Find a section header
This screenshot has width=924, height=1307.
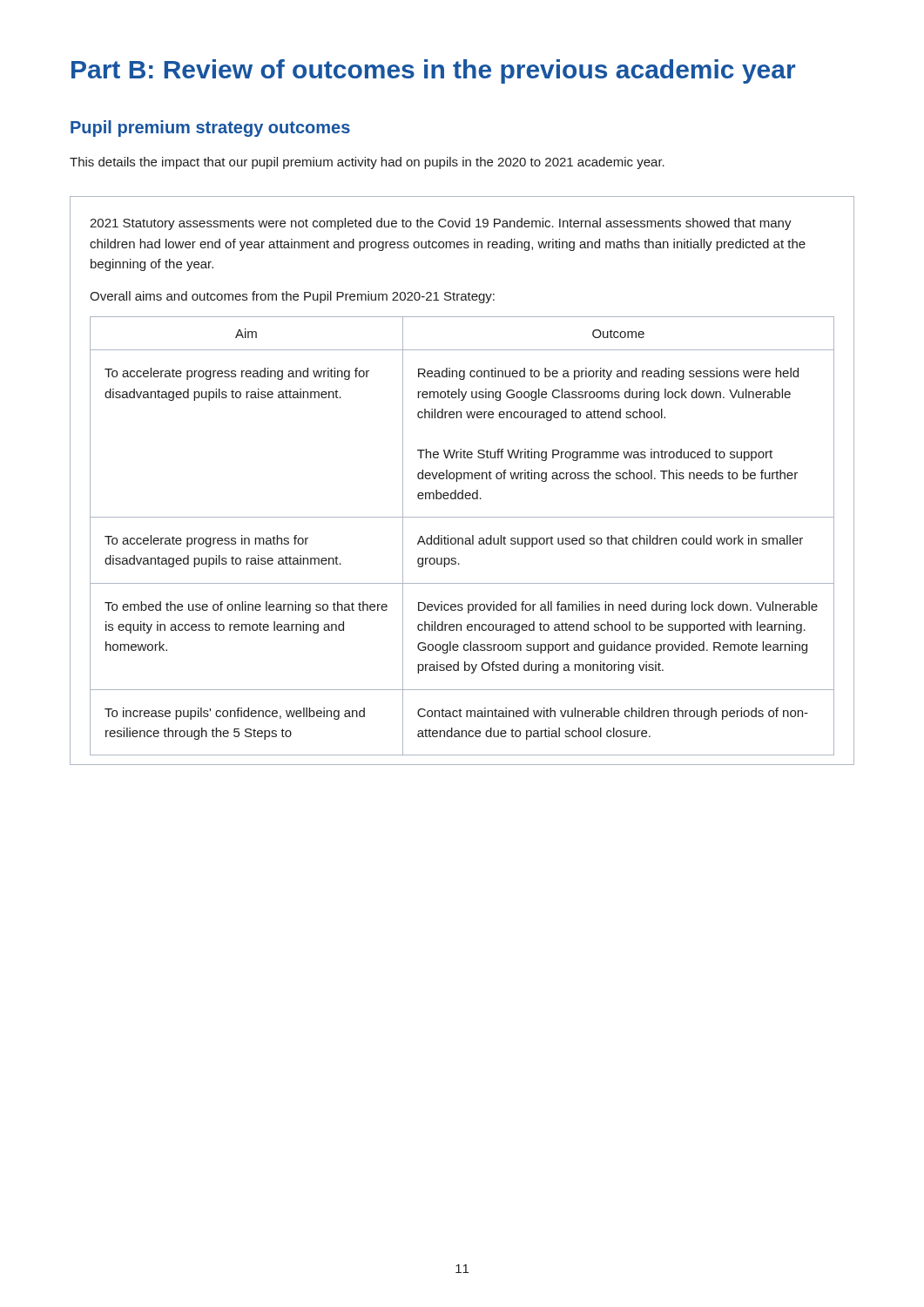click(462, 128)
